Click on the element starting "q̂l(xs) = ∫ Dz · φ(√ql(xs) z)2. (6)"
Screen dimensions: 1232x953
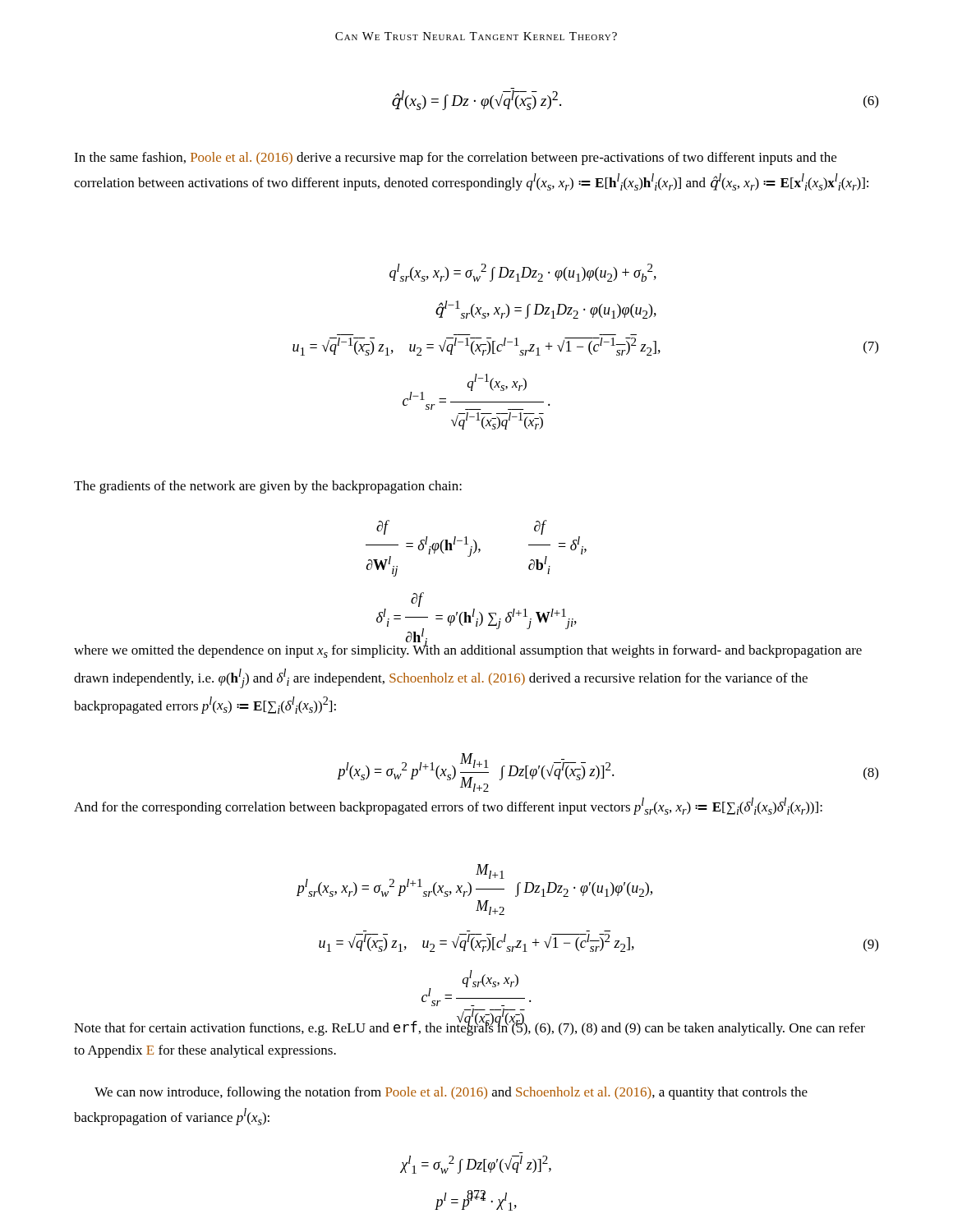click(476, 101)
